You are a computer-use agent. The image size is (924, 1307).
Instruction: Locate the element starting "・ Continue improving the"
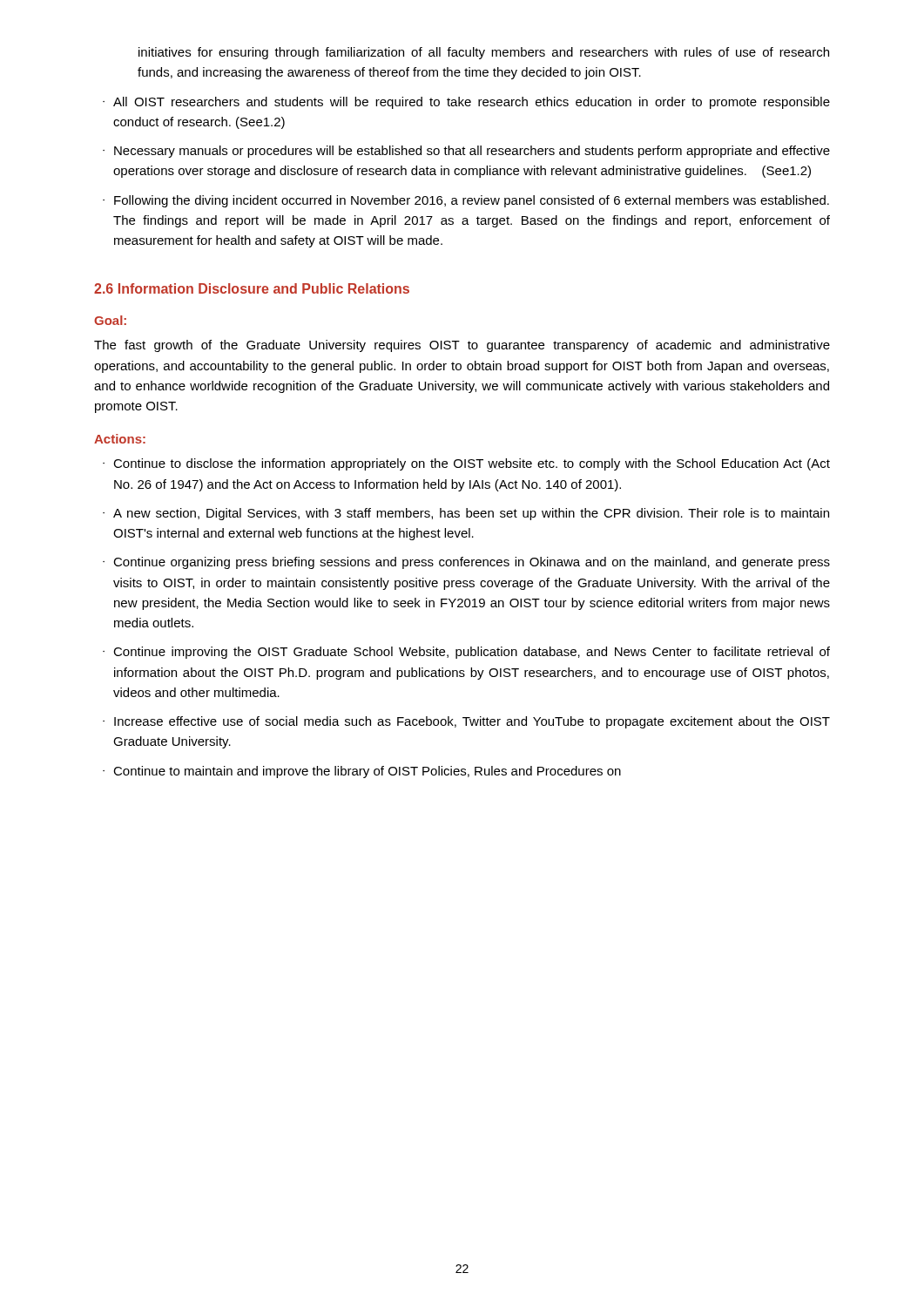[462, 672]
